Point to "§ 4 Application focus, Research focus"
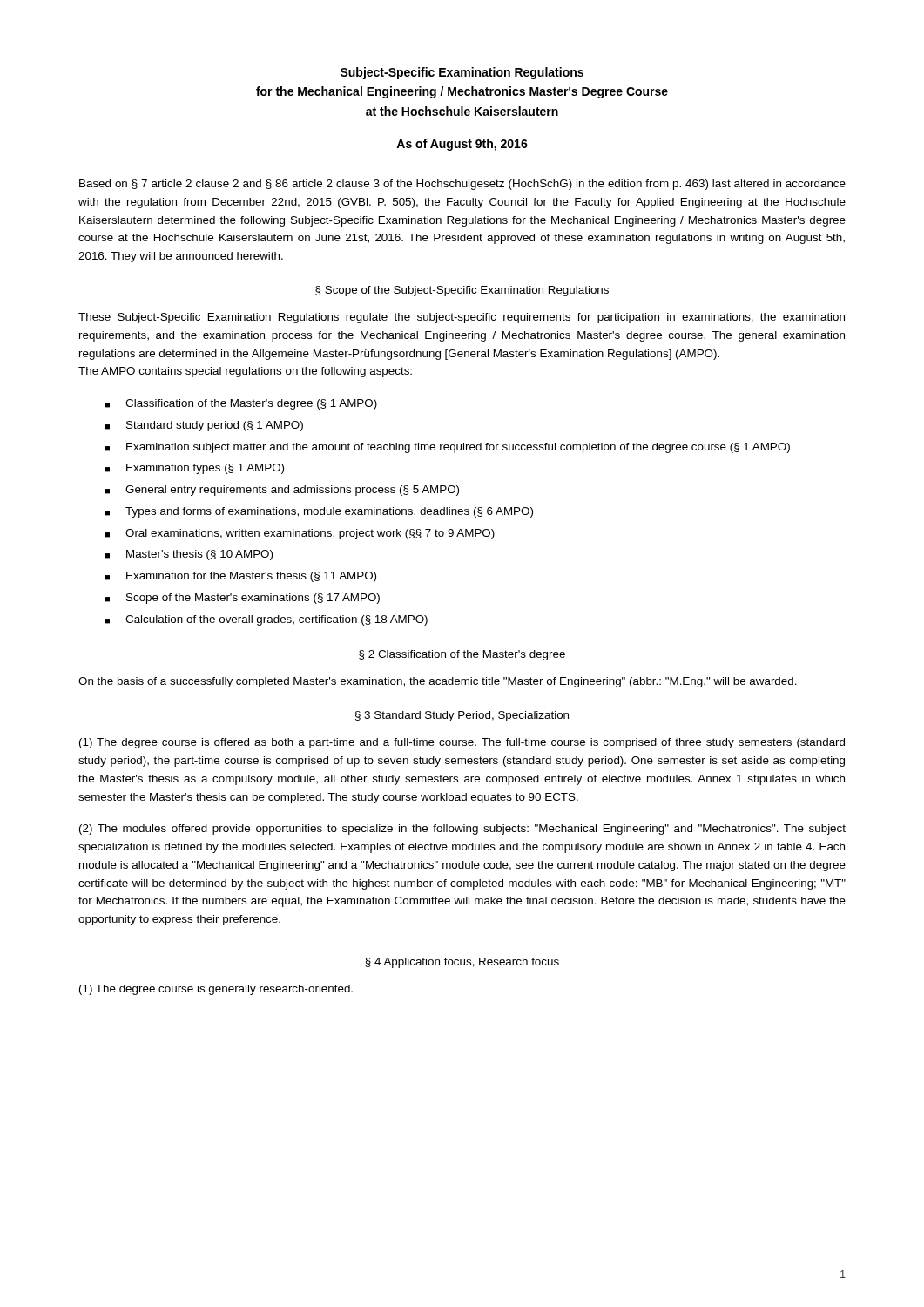 pyautogui.click(x=462, y=961)
